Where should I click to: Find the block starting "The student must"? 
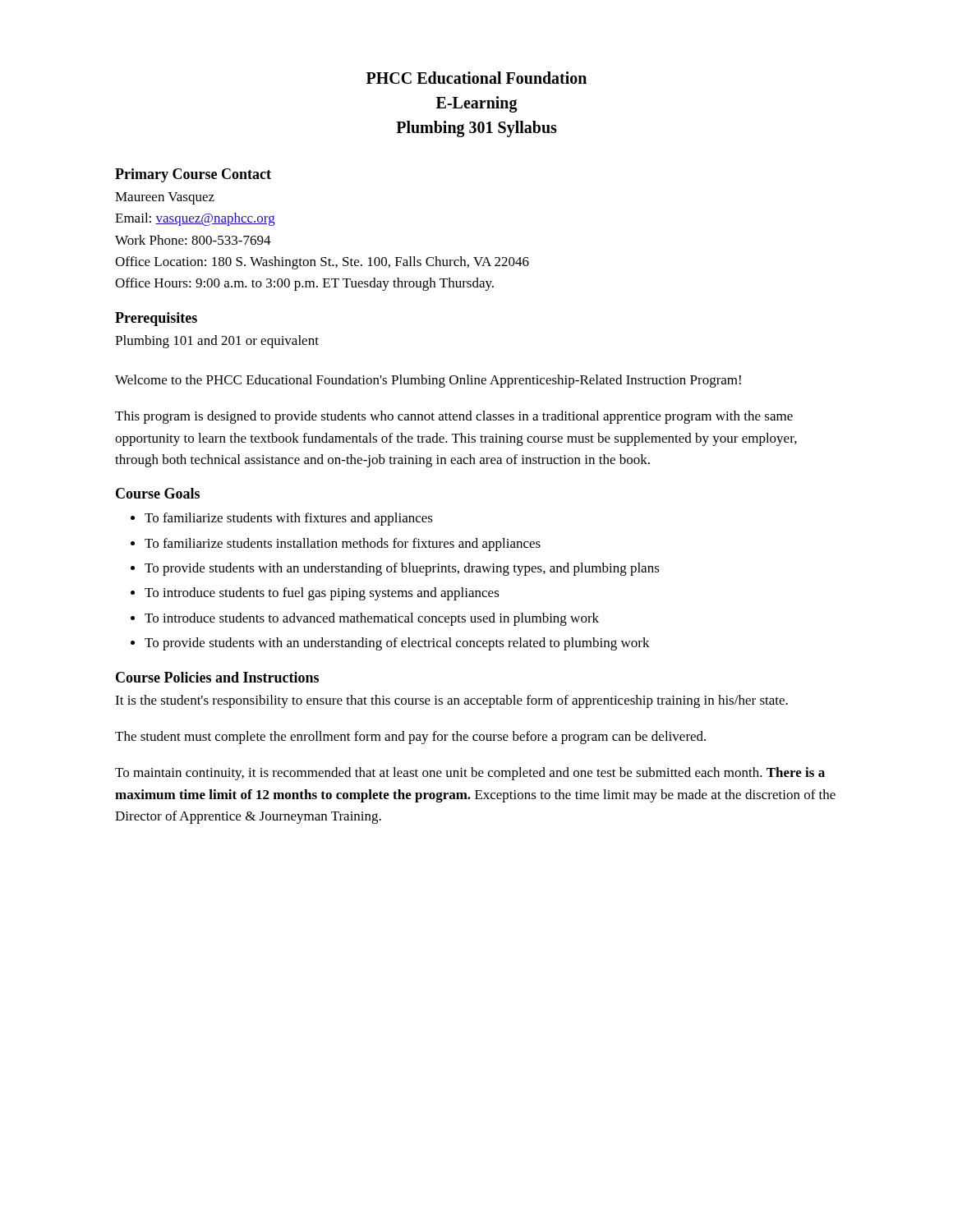coord(411,736)
